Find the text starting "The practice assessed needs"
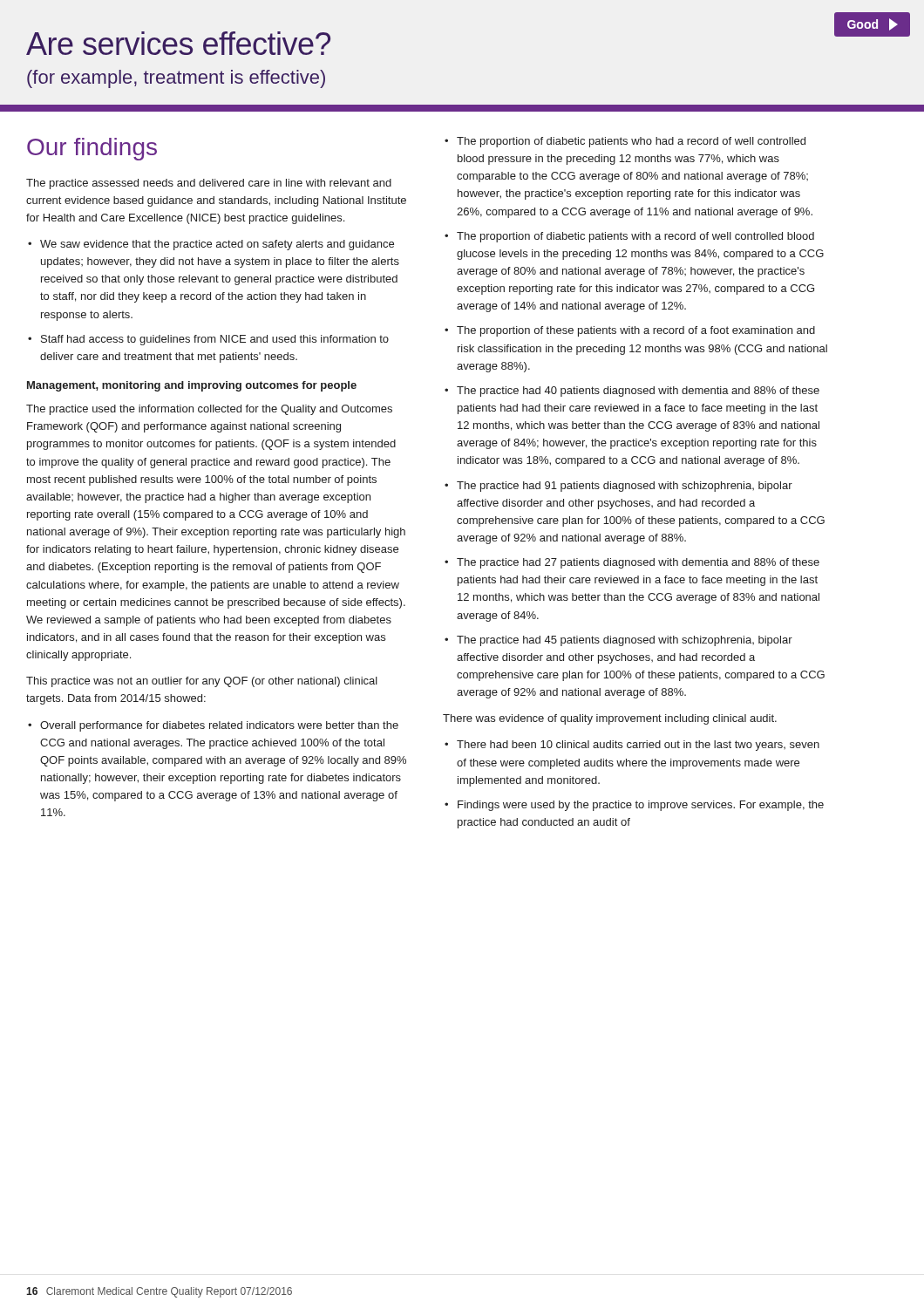This screenshot has width=924, height=1308. [216, 200]
